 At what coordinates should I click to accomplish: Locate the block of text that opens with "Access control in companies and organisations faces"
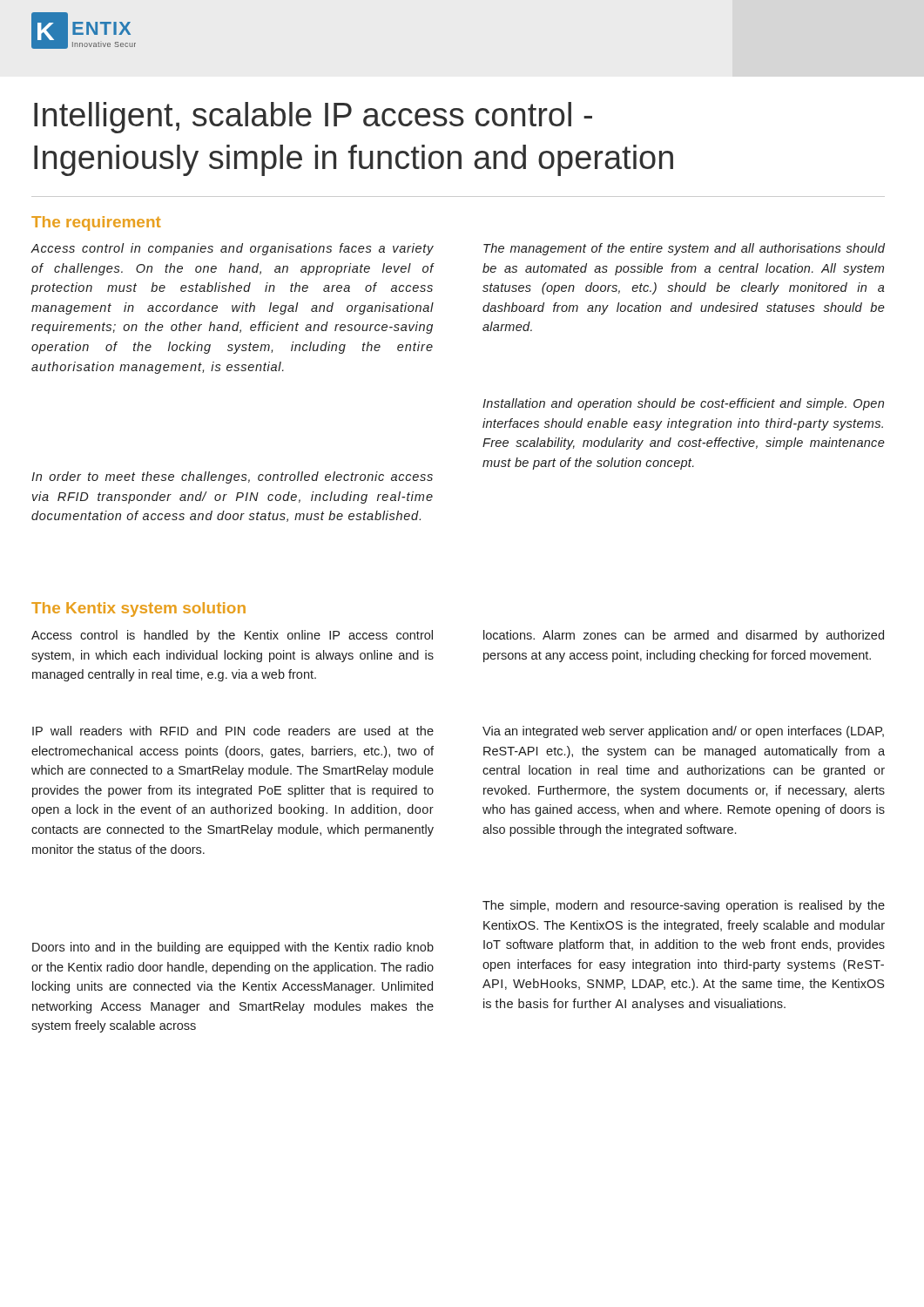pyautogui.click(x=233, y=307)
